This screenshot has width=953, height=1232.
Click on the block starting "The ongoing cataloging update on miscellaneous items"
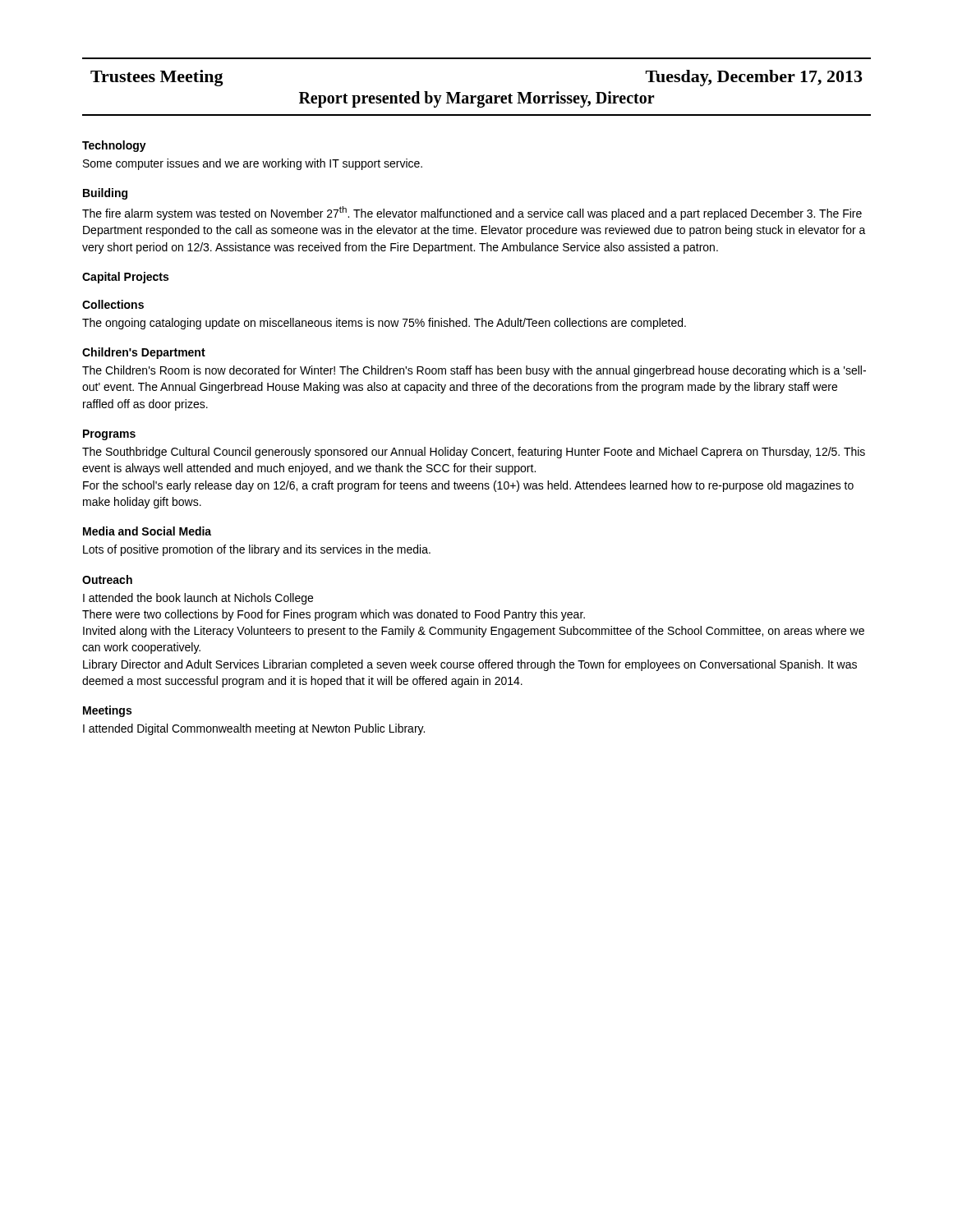pyautogui.click(x=384, y=323)
